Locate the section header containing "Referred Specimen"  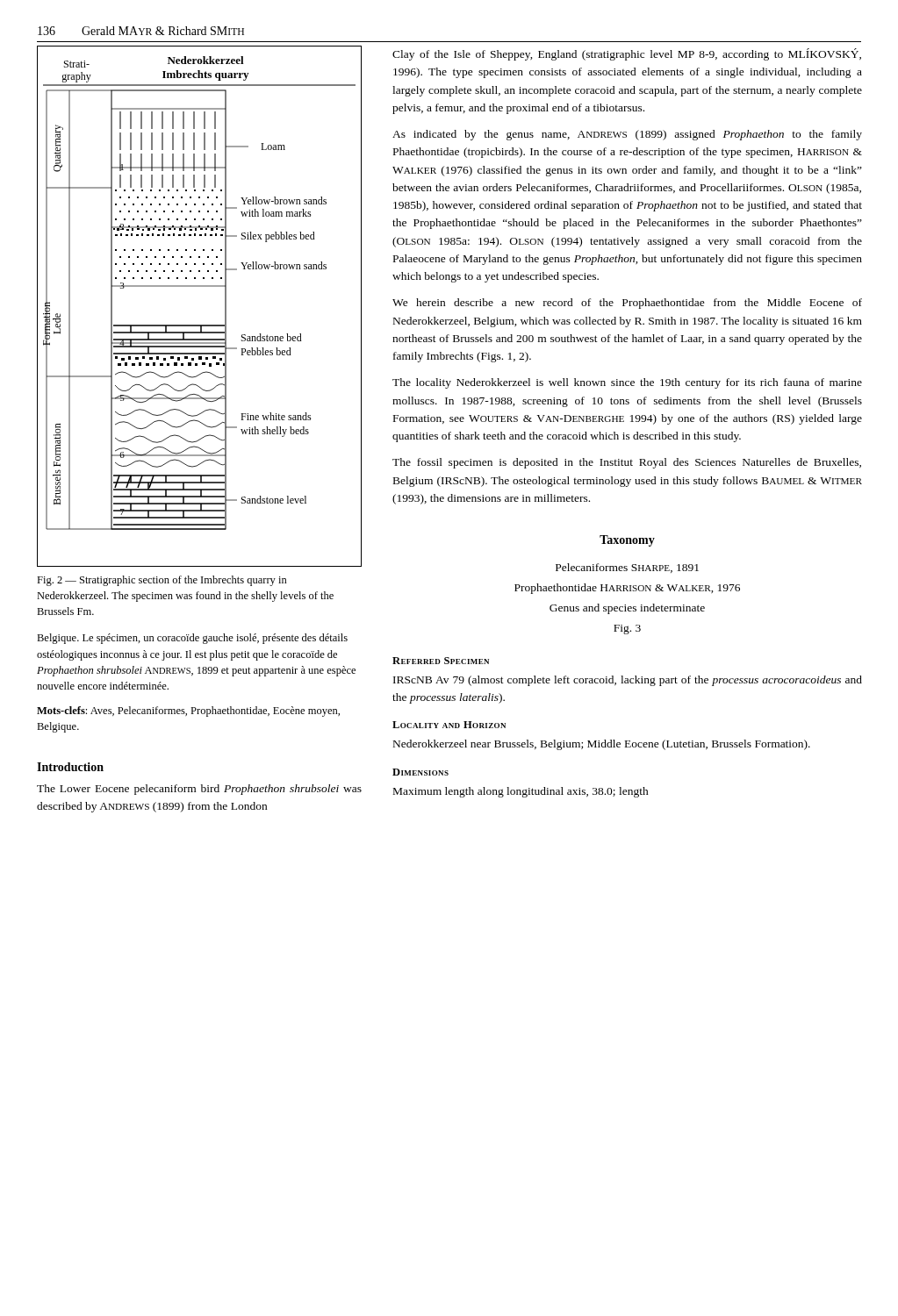click(441, 660)
